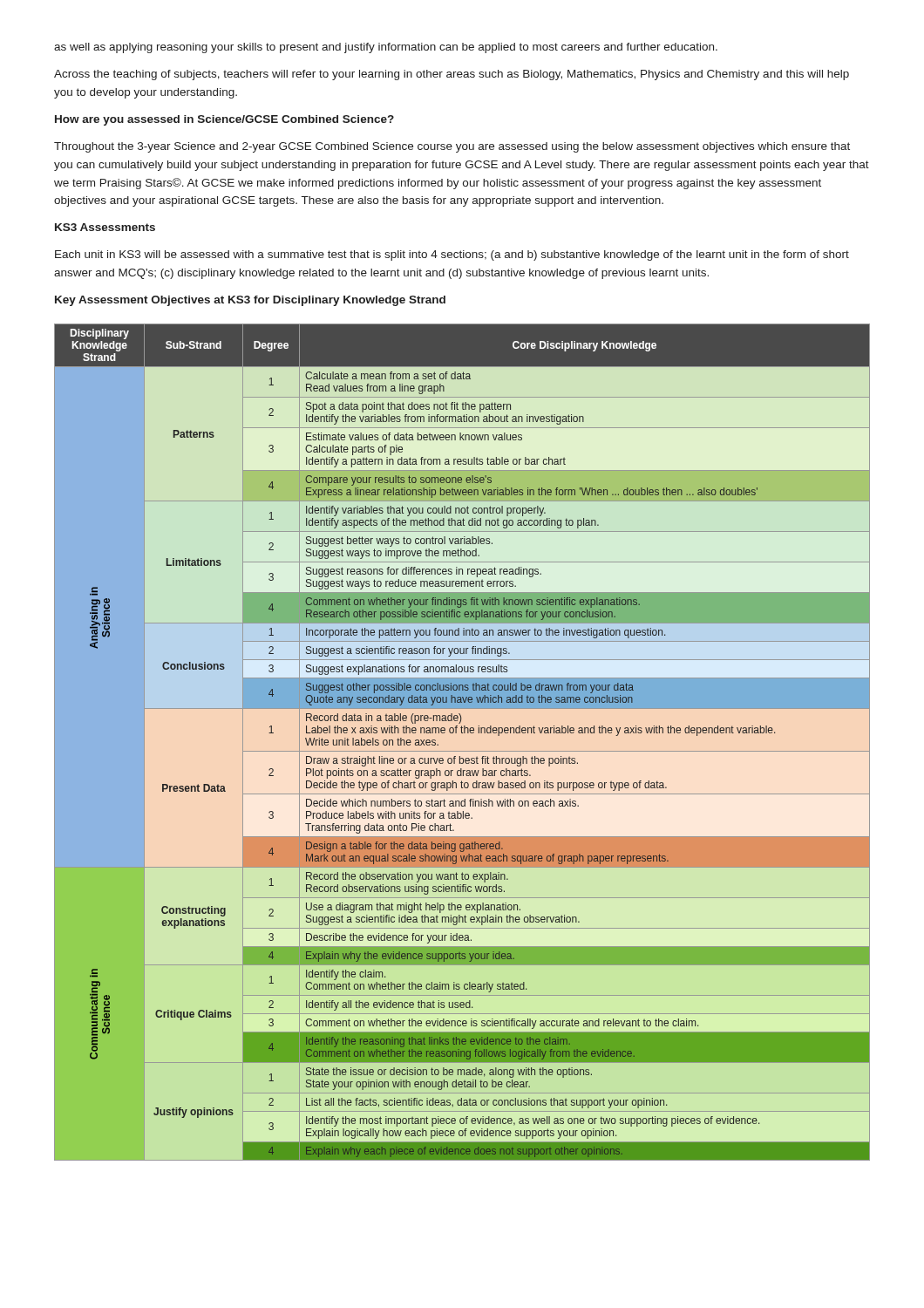Screen dimensions: 1308x924
Task: Where is the passage that starts "as well as applying reasoning"?
Action: (462, 47)
